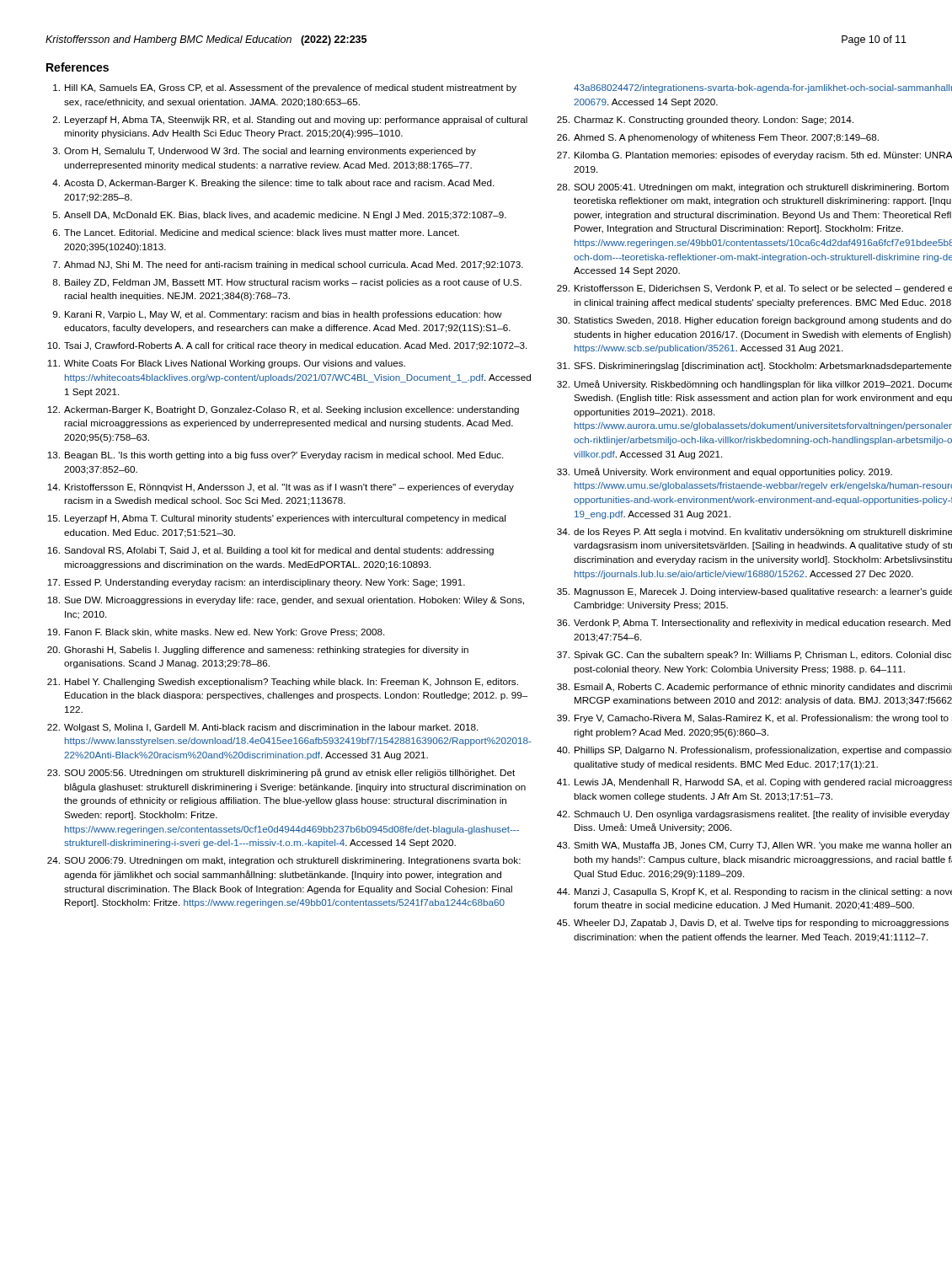Find the block on this page that starts "14. Kristoffersson E, Rönnqvist H,"

pos(289,494)
